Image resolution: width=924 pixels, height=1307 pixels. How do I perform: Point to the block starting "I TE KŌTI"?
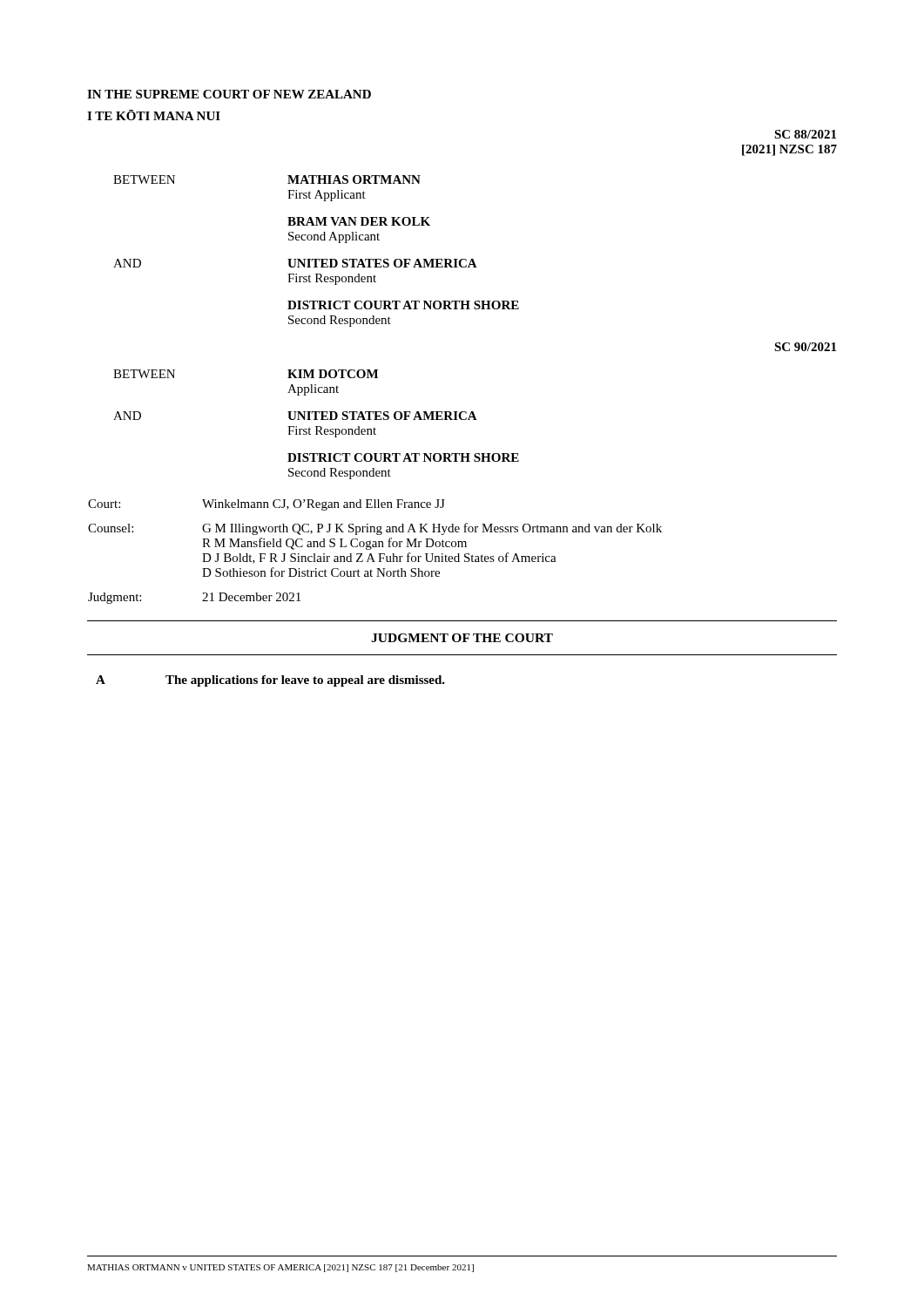click(x=154, y=116)
